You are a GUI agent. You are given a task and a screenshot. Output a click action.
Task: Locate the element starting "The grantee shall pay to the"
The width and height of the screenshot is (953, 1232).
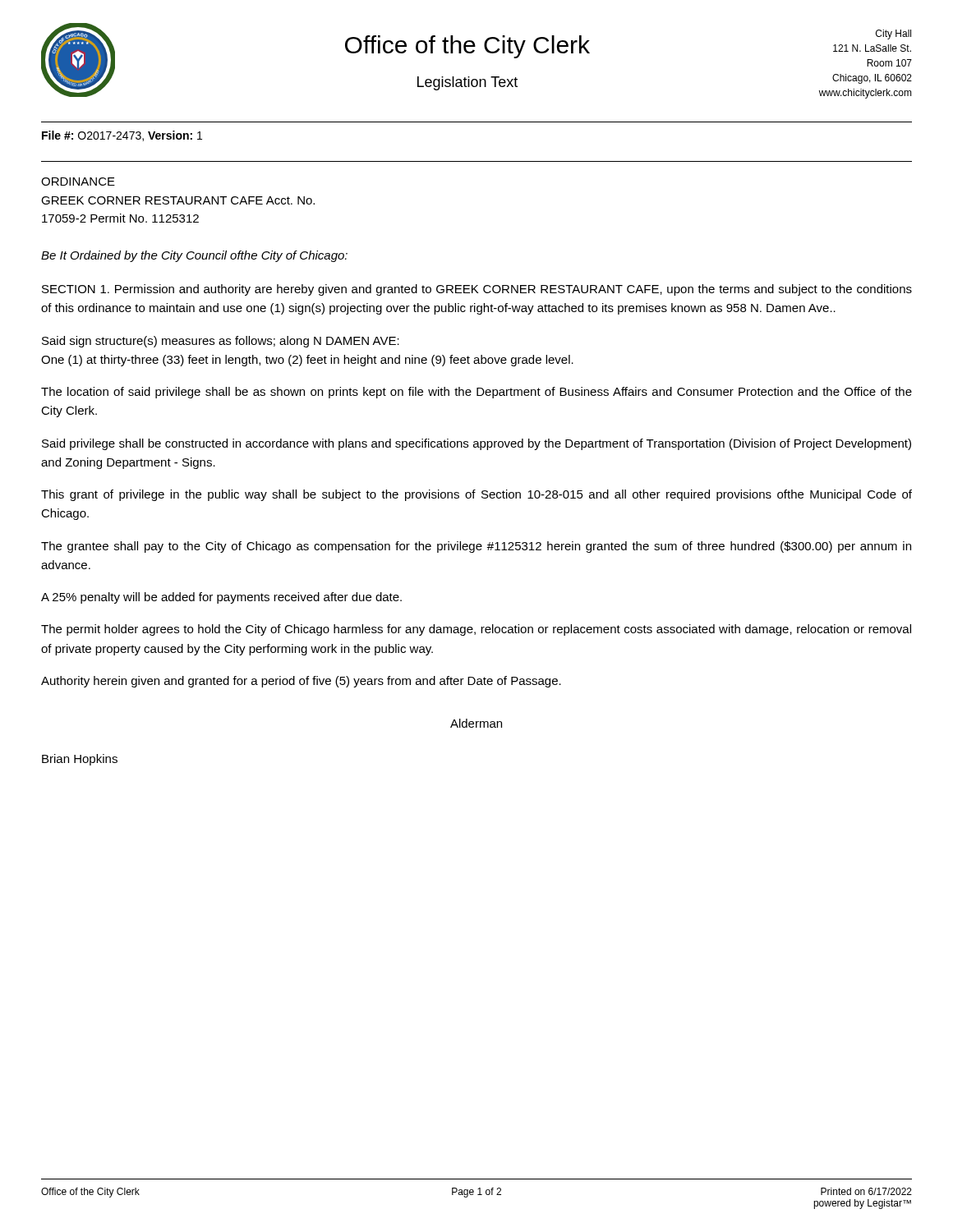point(476,555)
